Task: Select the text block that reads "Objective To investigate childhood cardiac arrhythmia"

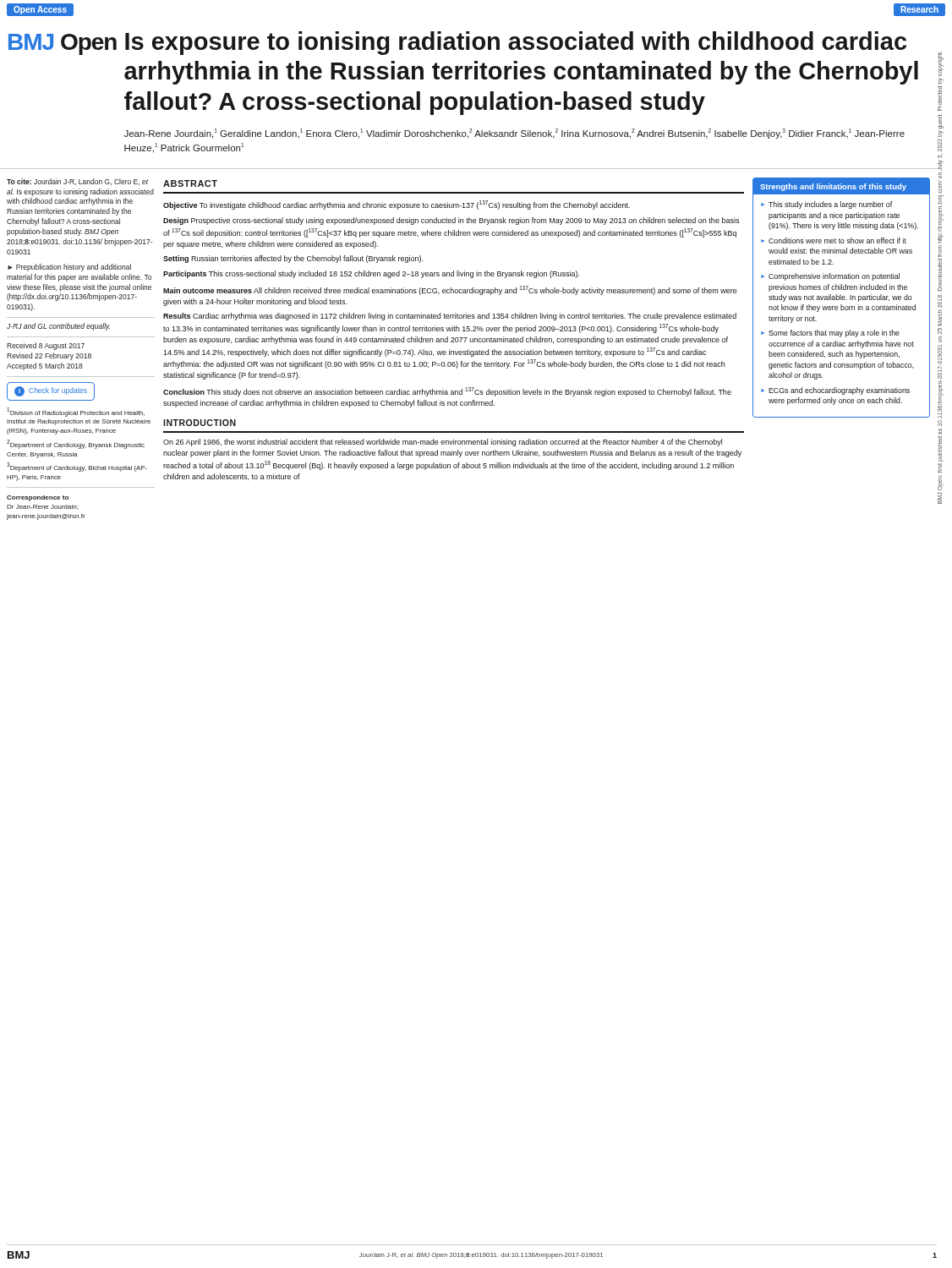Action: pos(397,205)
